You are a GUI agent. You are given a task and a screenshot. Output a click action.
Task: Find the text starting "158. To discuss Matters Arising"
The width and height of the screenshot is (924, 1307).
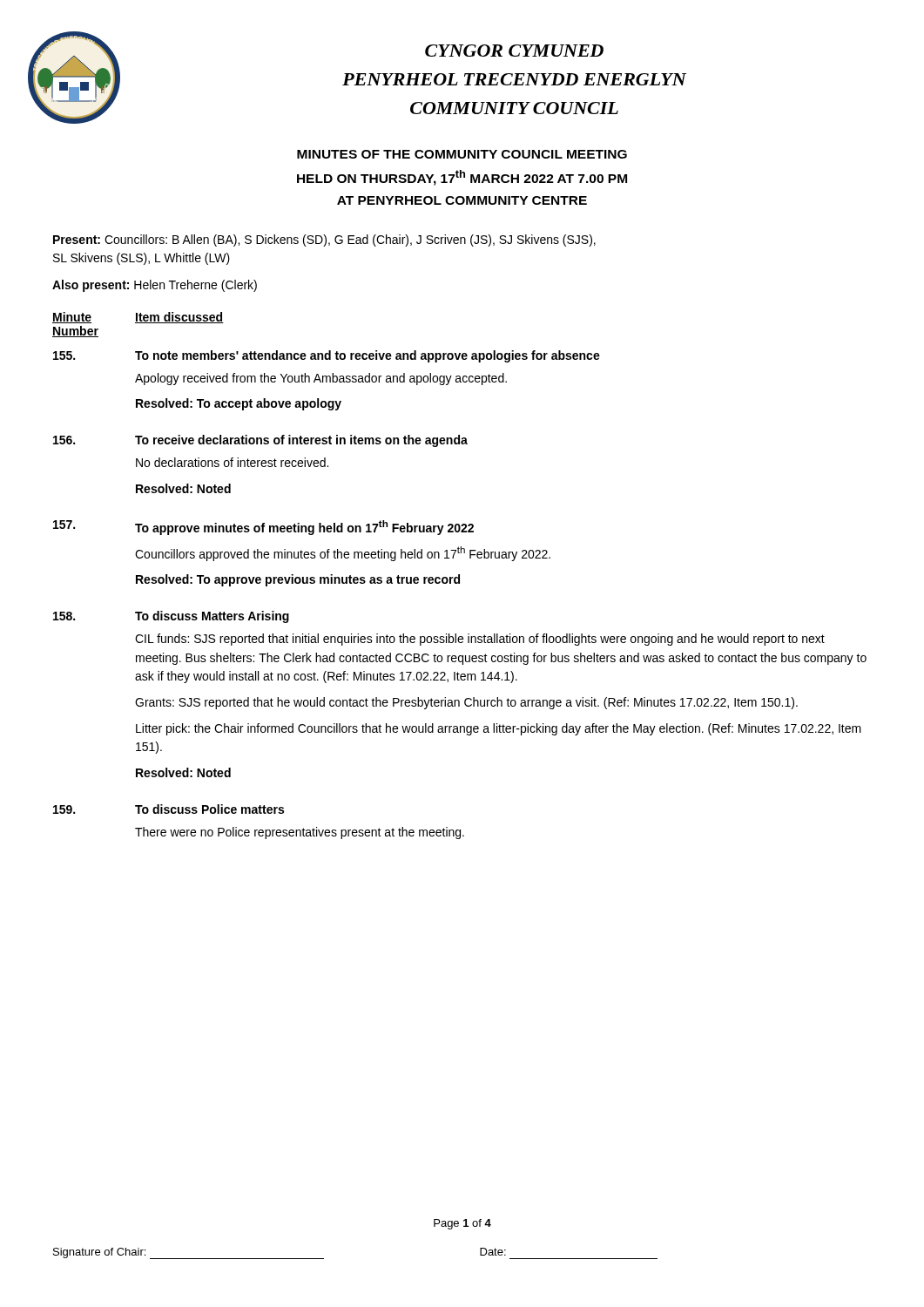pos(462,700)
